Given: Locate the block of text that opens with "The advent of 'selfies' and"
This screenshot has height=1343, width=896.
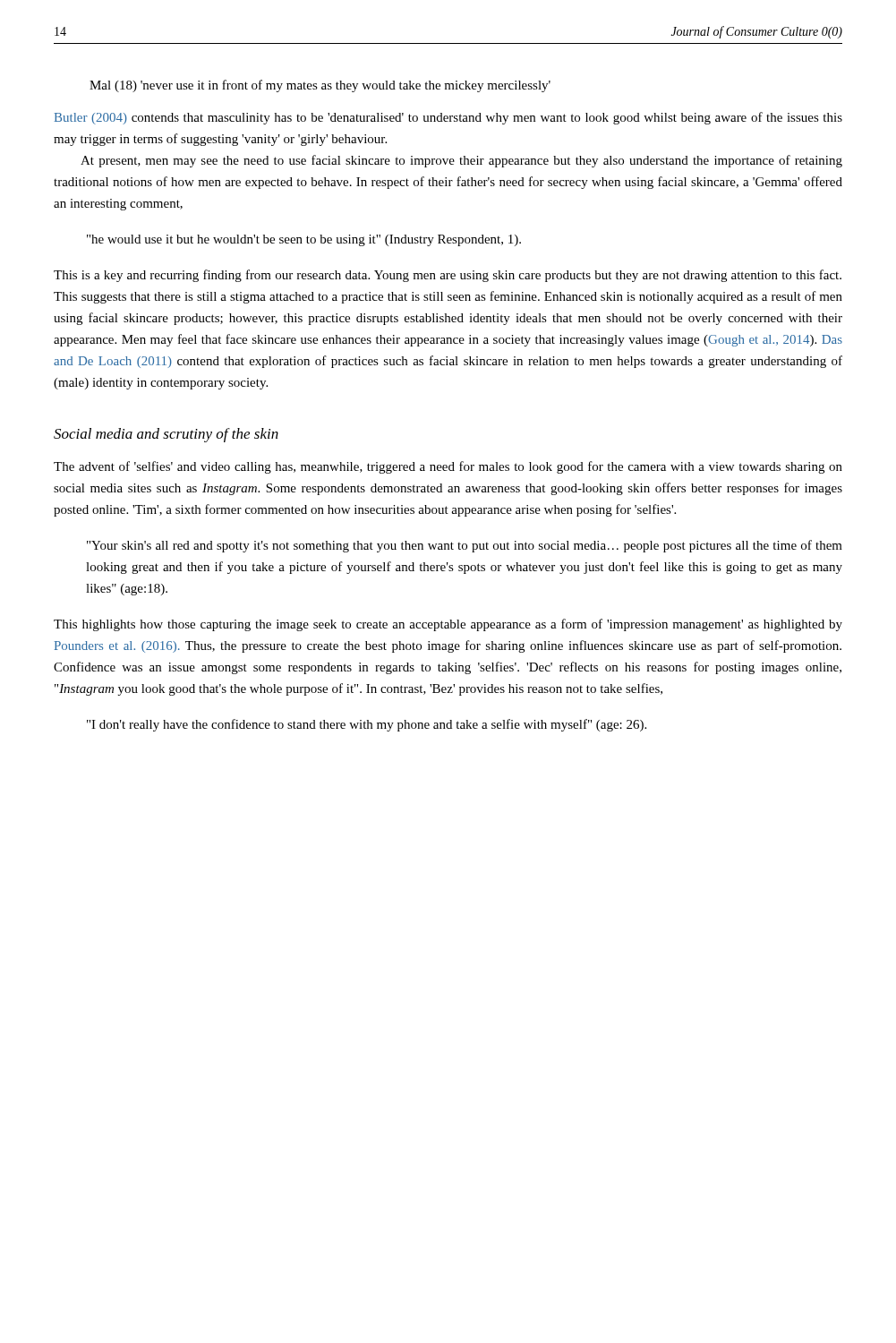Looking at the screenshot, I should [x=448, y=488].
